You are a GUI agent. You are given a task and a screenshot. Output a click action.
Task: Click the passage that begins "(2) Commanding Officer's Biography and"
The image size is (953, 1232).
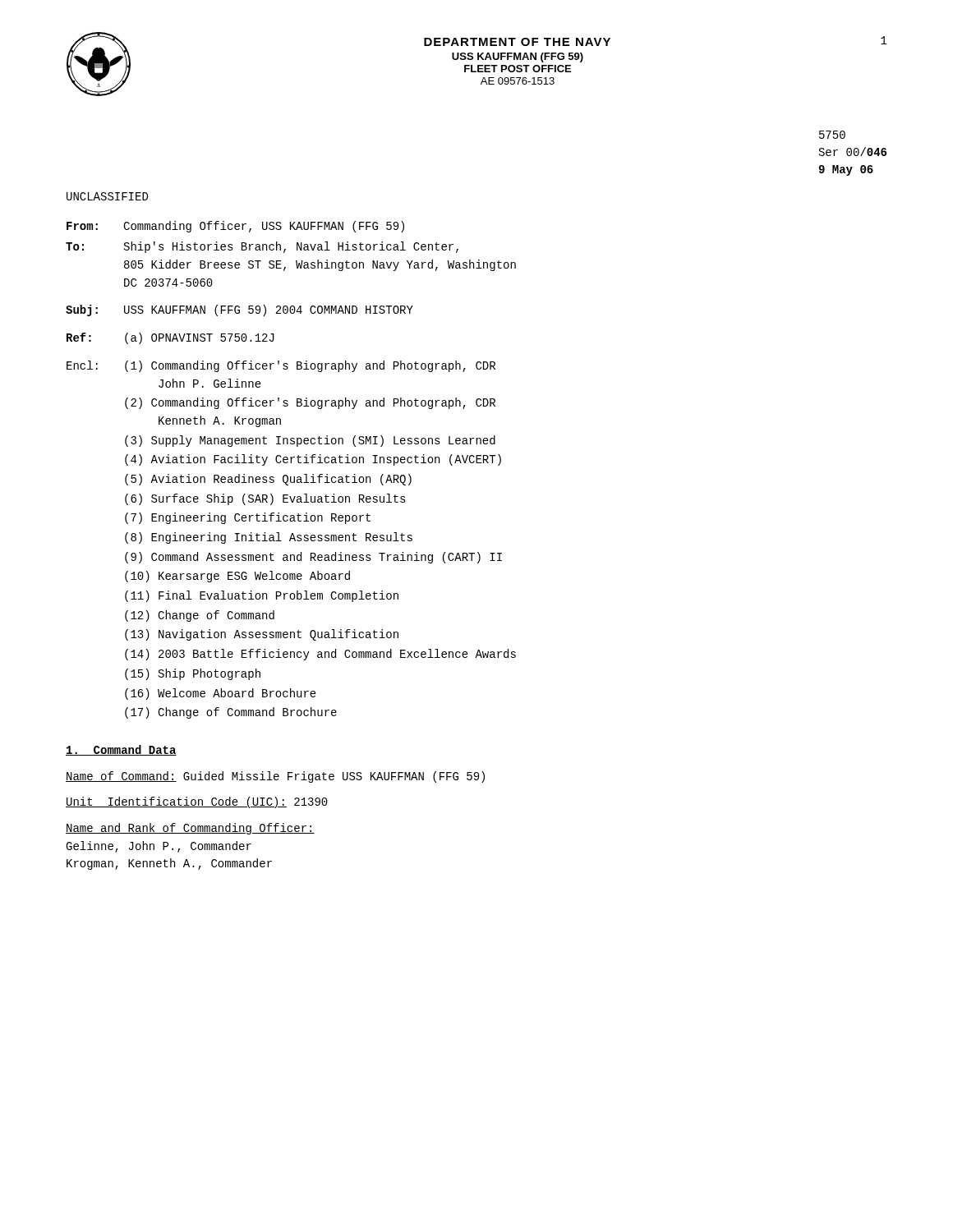[x=310, y=412]
